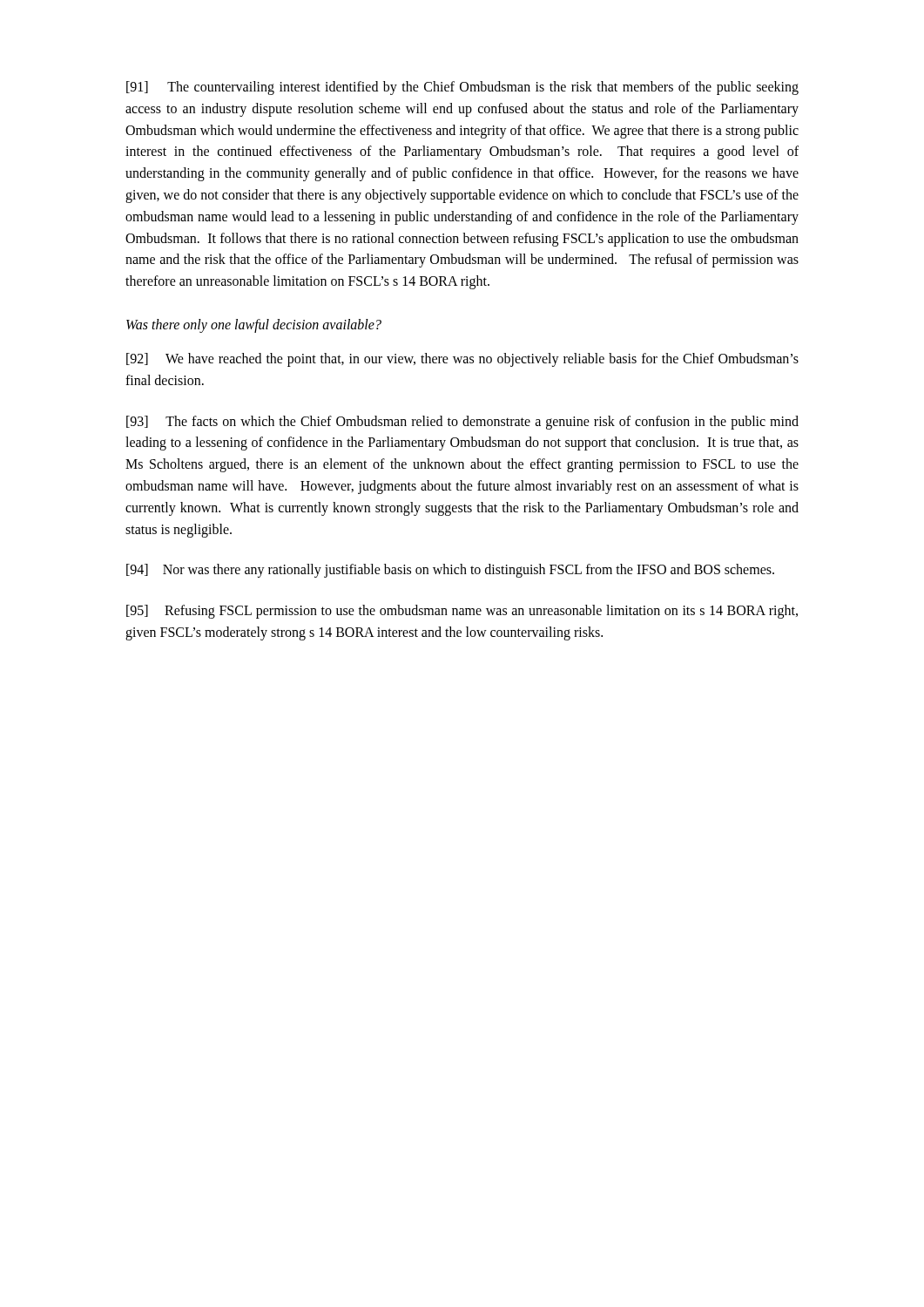924x1307 pixels.
Task: Find the text block containing "[95] Refusing FSCL permission"
Action: pyautogui.click(x=462, y=622)
